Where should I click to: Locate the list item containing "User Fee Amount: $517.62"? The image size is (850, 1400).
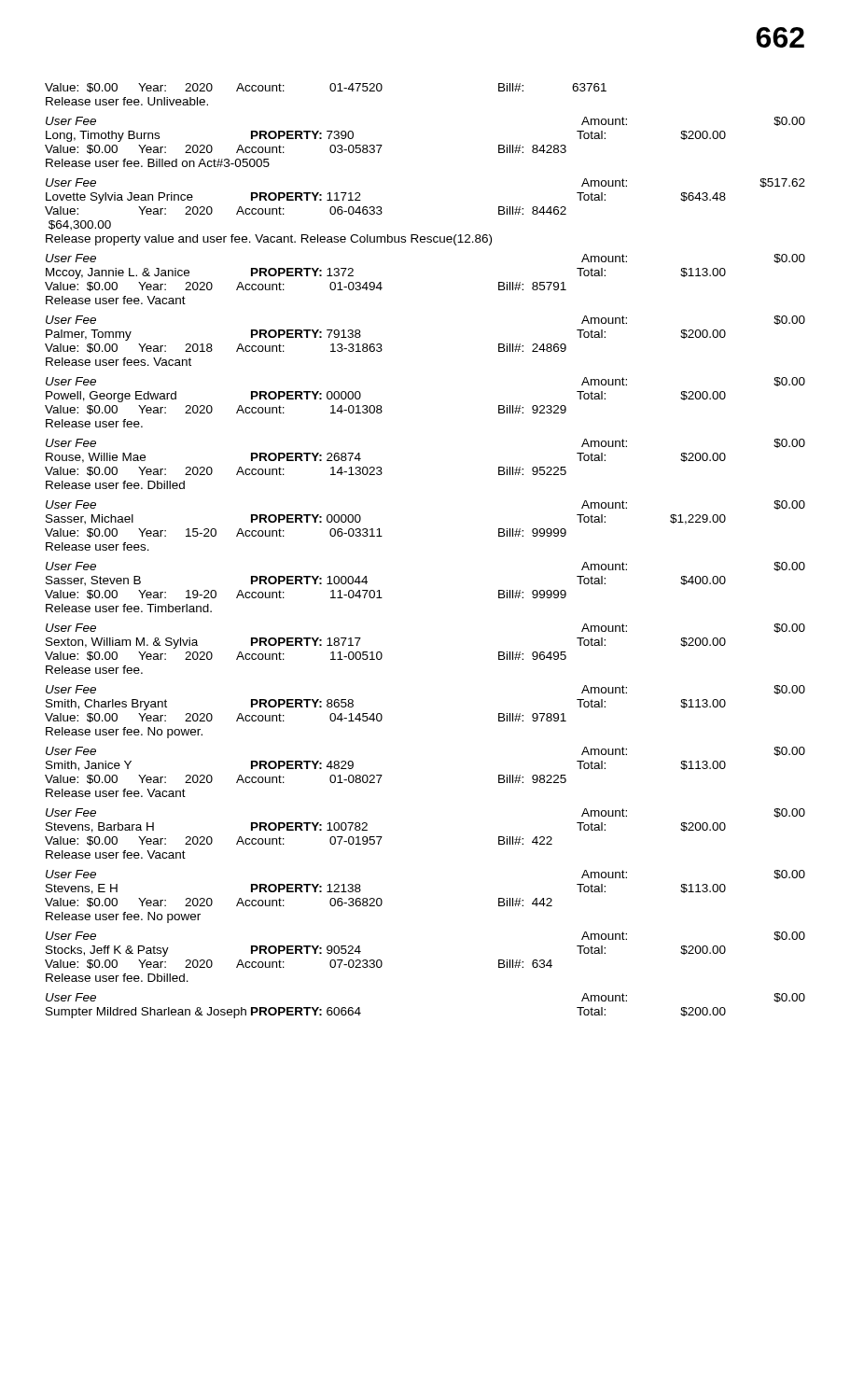tap(66, 182)
